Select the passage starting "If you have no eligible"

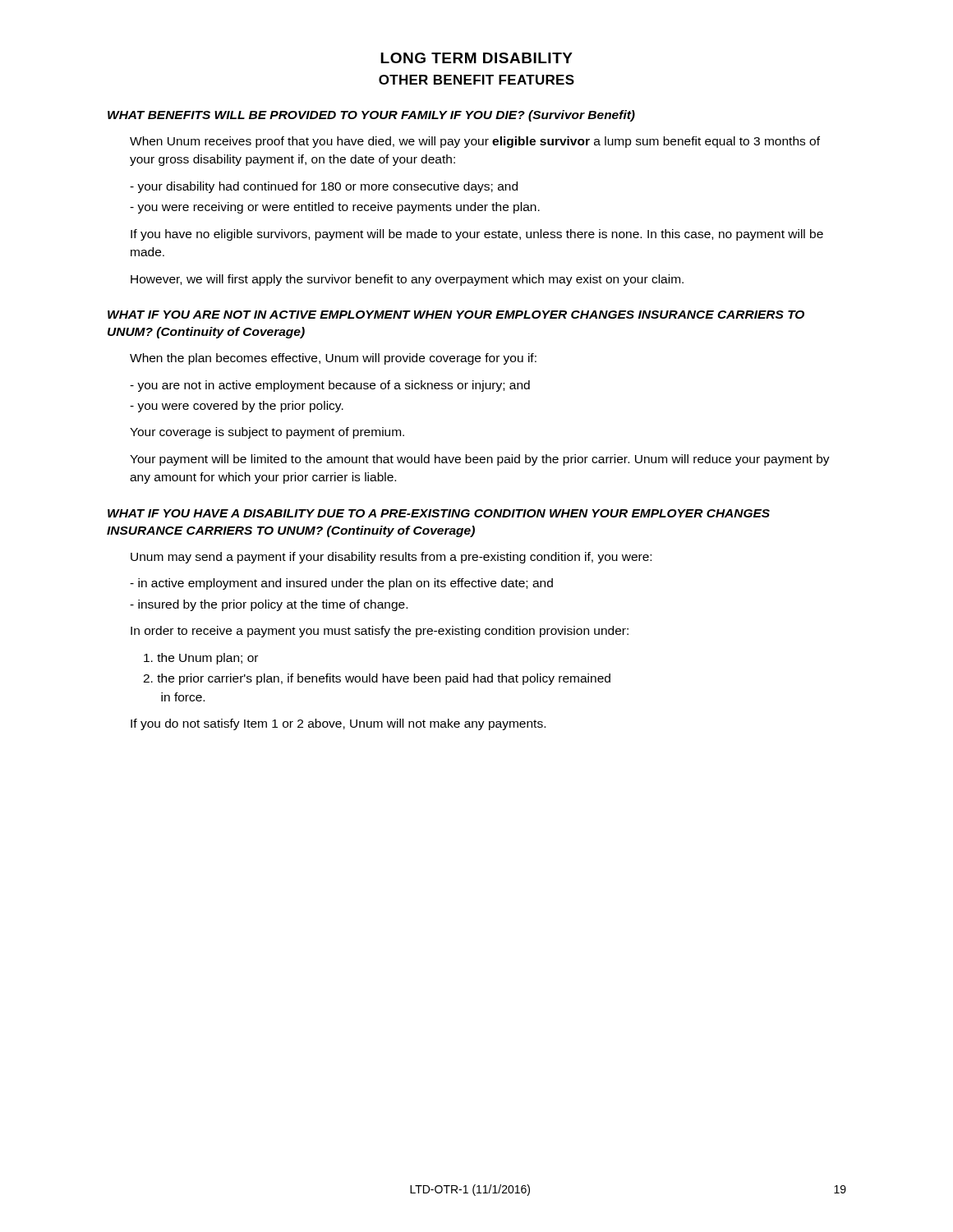click(477, 243)
